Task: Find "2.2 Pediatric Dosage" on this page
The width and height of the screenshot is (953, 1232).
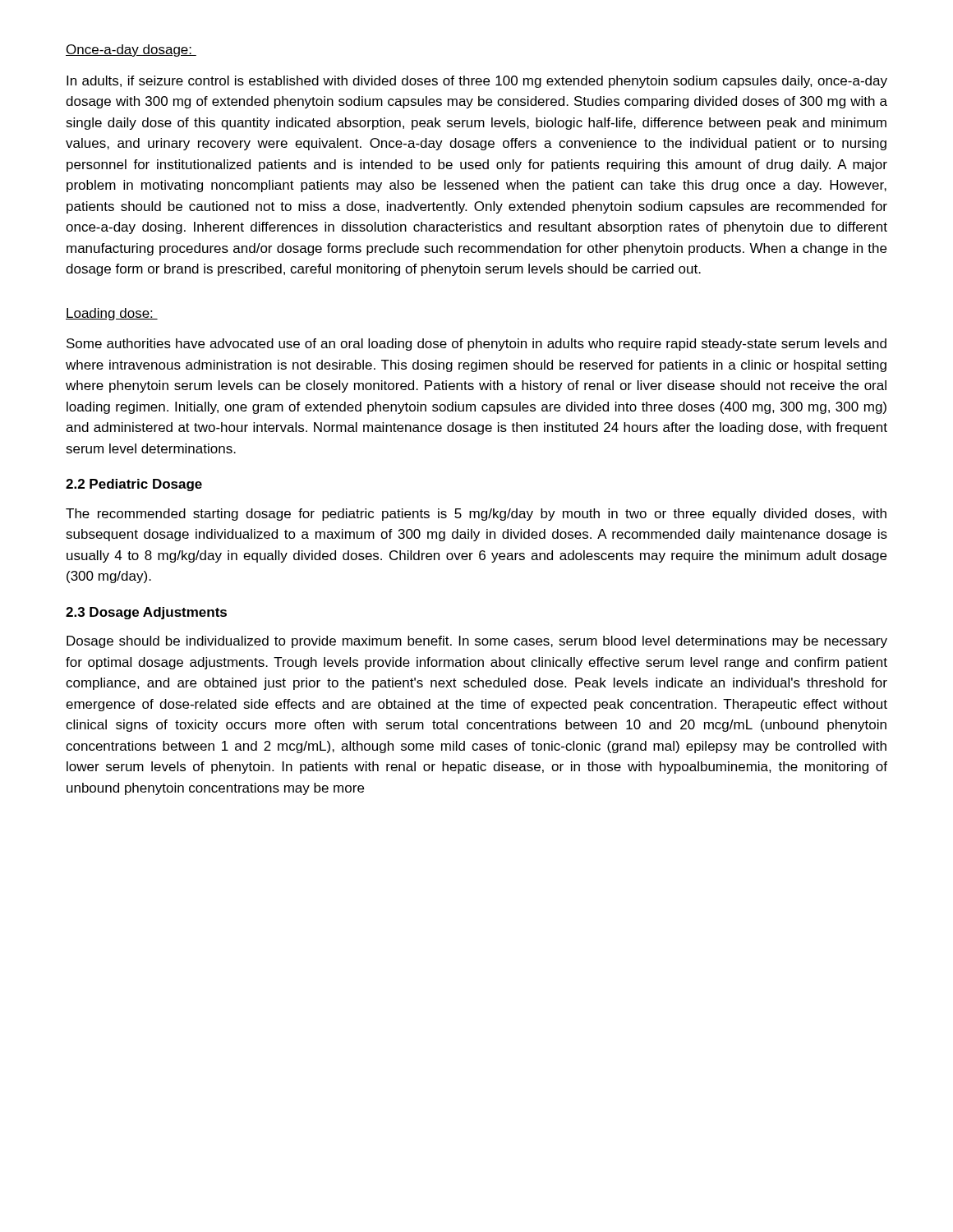Action: click(x=134, y=484)
